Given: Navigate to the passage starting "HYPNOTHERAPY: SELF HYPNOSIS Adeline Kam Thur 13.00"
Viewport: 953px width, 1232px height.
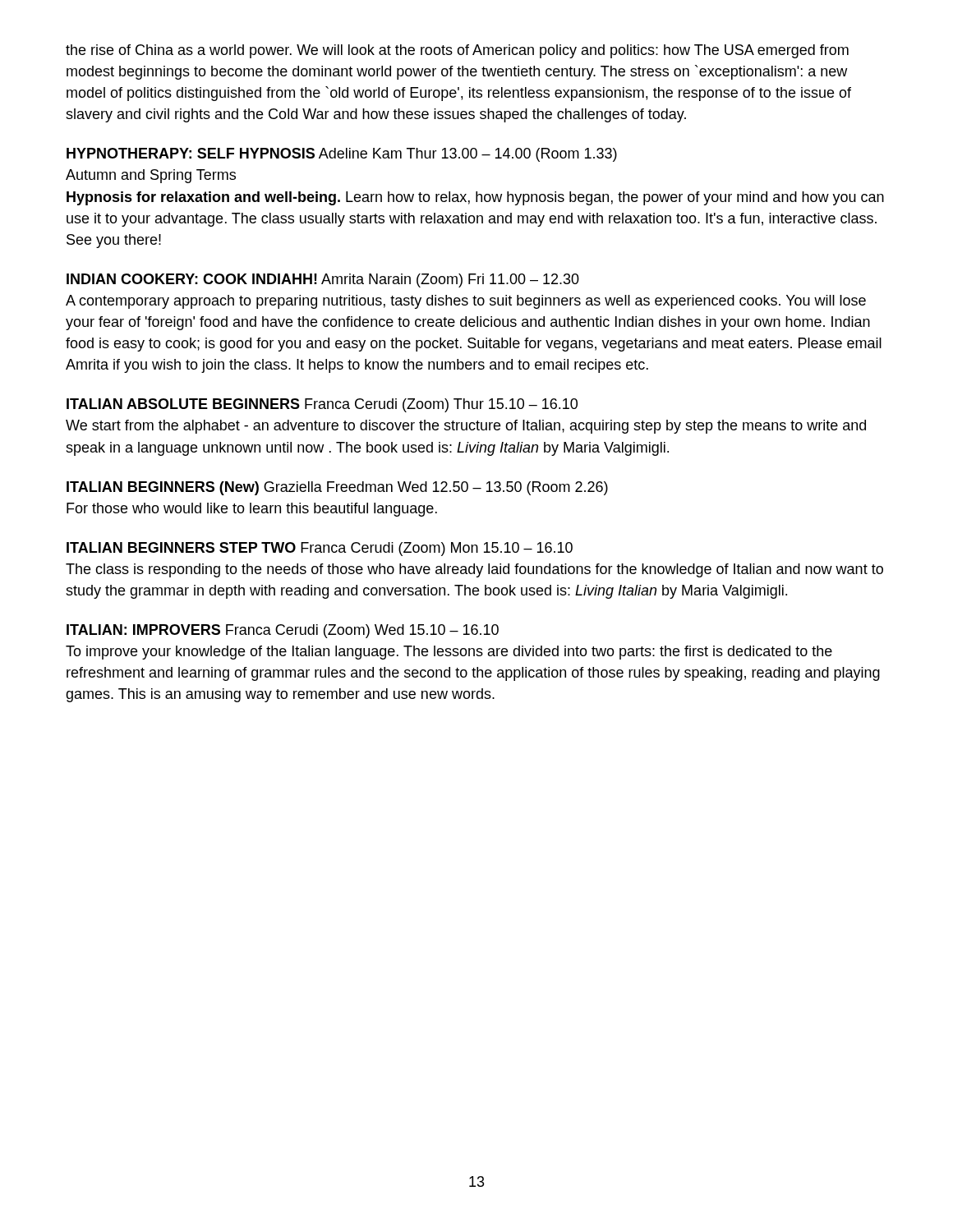Looking at the screenshot, I should pos(475,197).
